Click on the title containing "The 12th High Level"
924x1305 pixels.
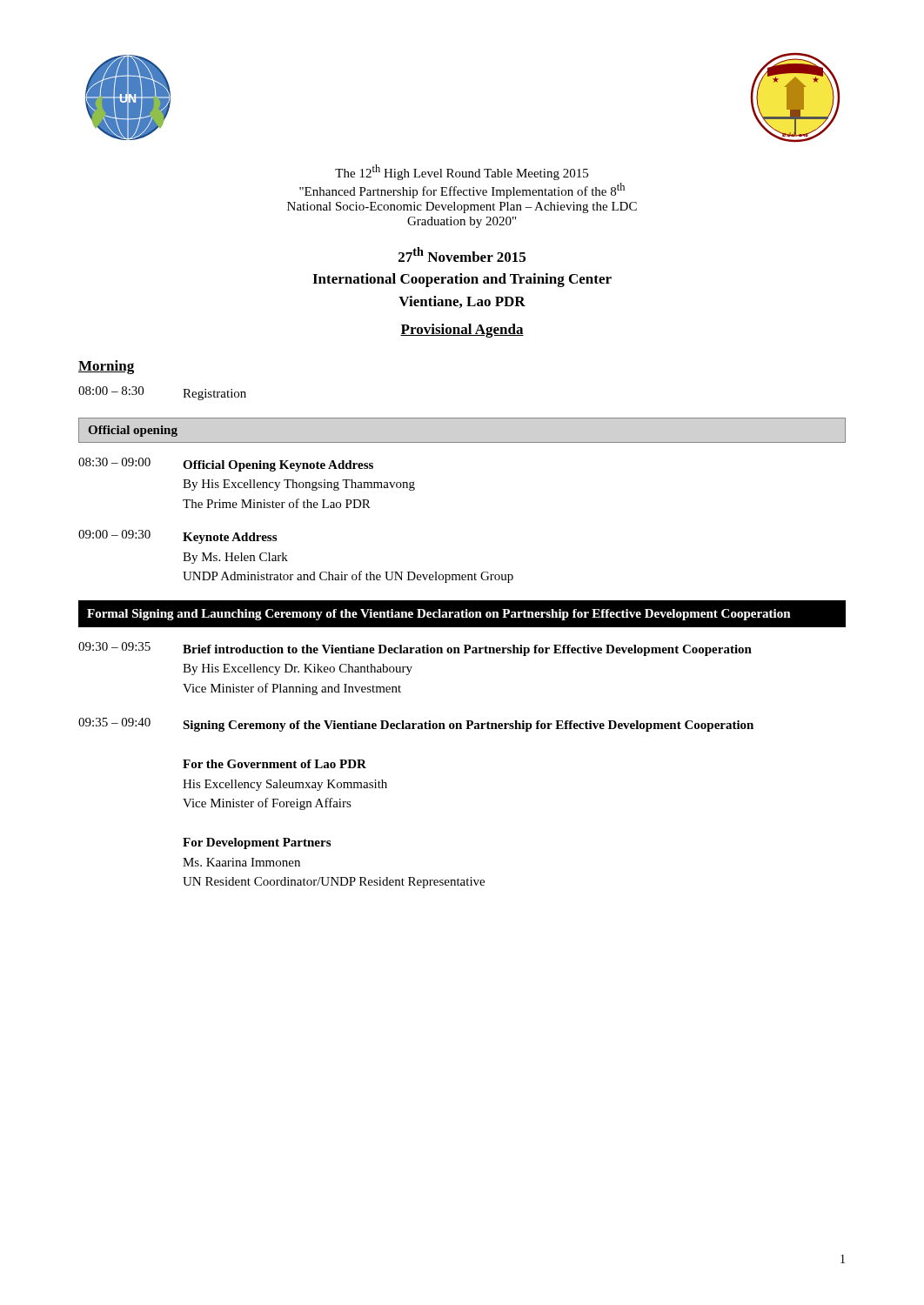point(462,196)
